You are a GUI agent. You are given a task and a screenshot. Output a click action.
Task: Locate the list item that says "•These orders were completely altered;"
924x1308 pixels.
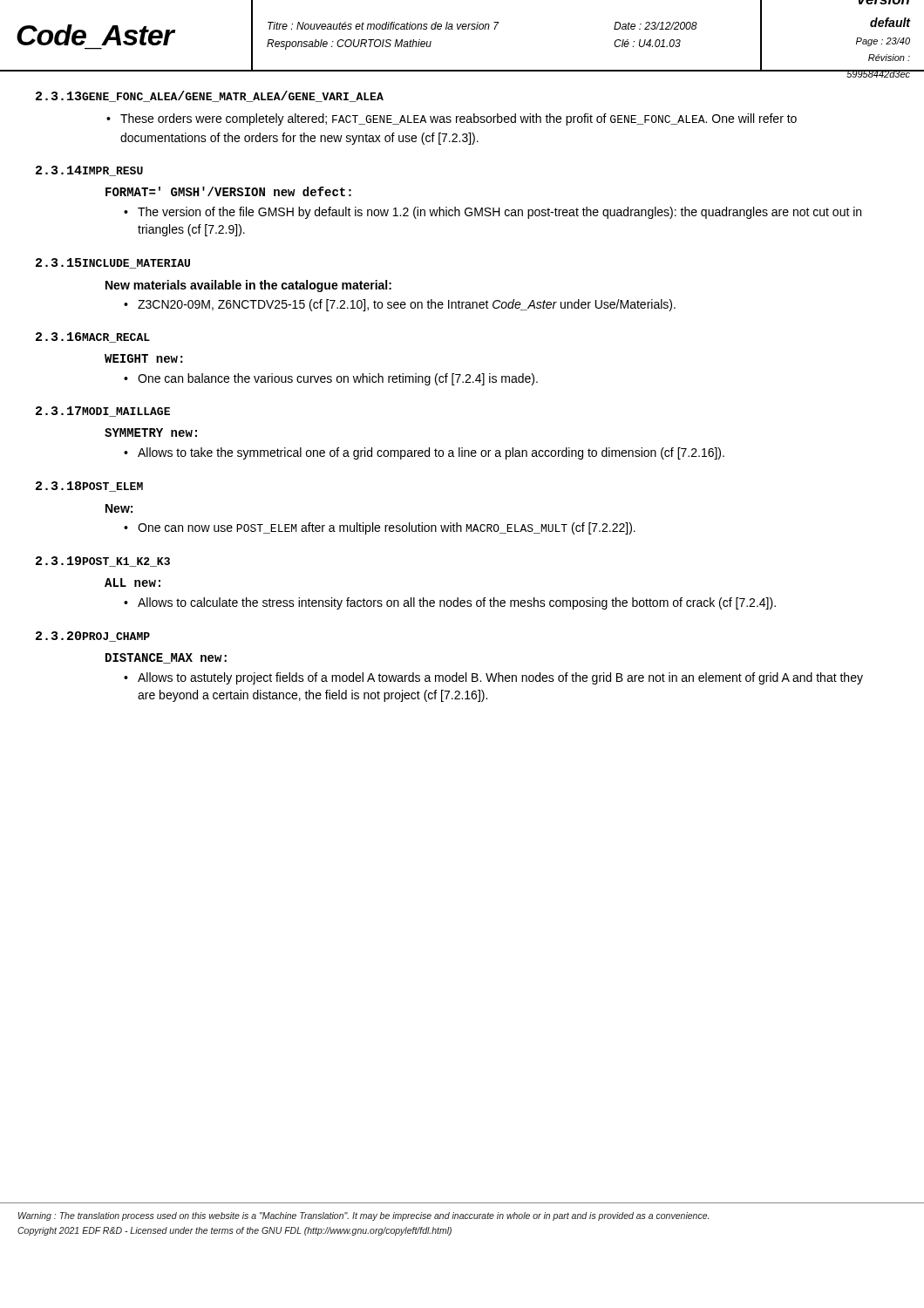[x=452, y=127]
